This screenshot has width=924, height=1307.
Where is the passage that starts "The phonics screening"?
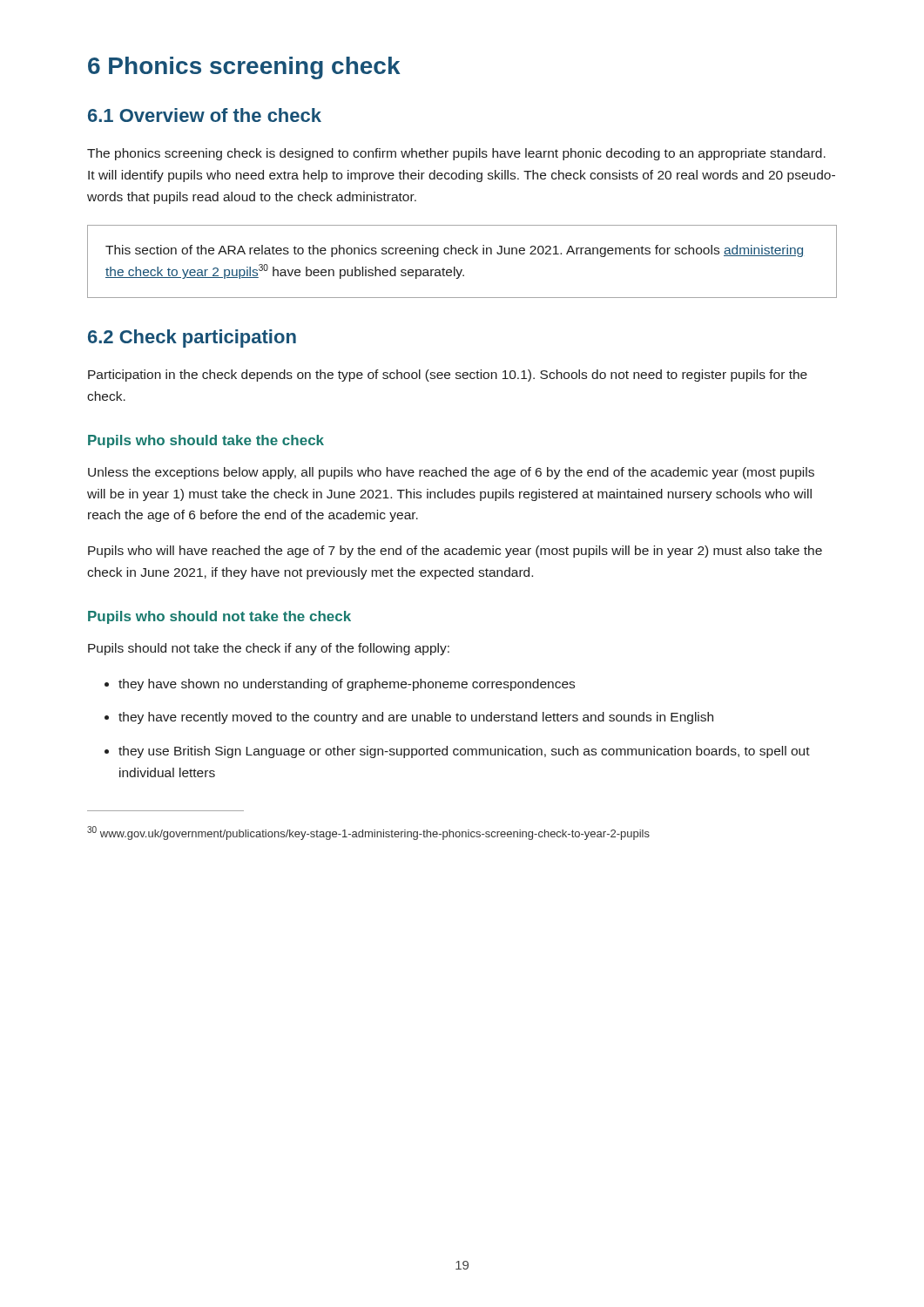(462, 175)
